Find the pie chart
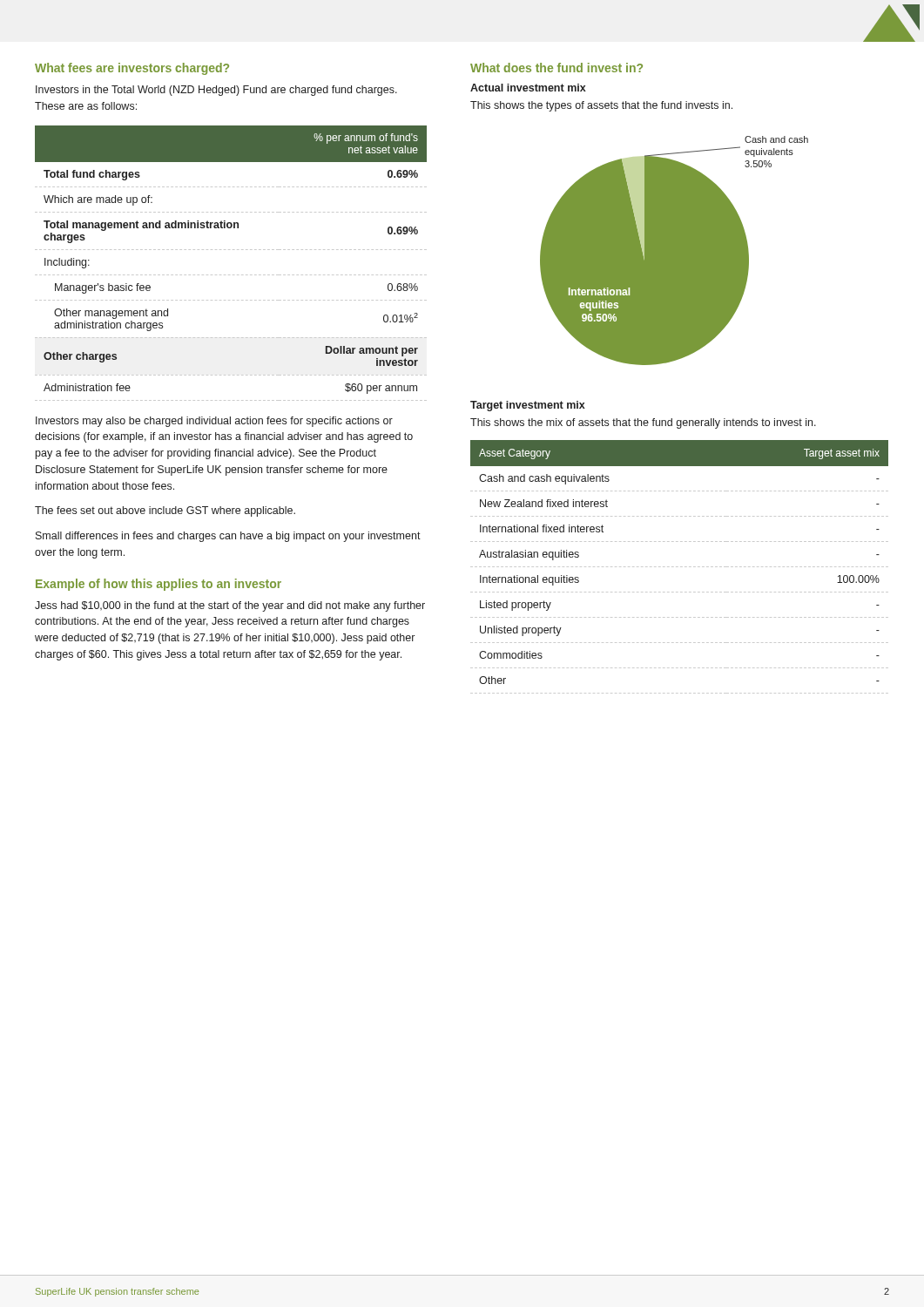This screenshot has width=924, height=1307. [x=679, y=253]
